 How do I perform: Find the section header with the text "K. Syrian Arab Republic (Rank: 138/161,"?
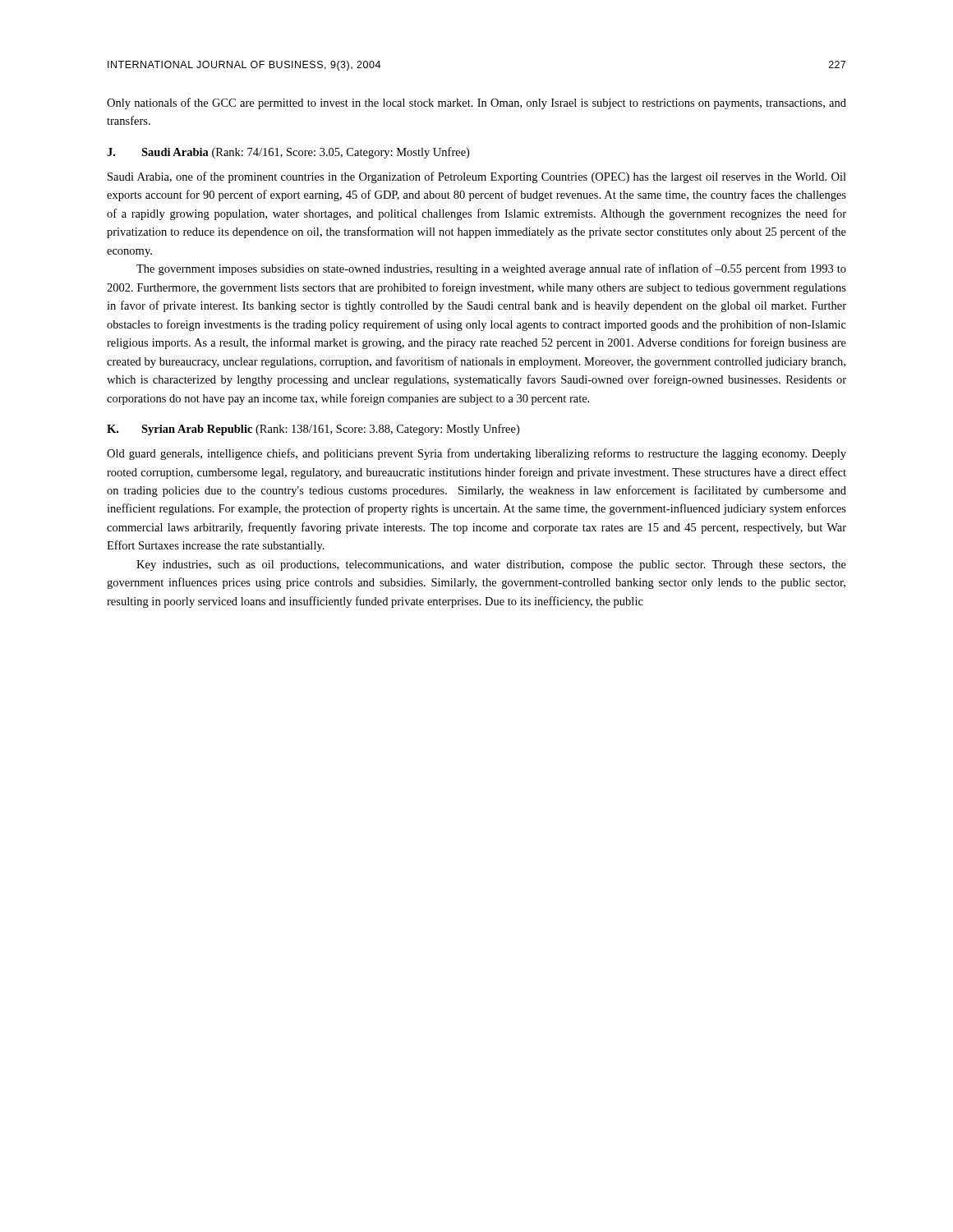pos(313,429)
